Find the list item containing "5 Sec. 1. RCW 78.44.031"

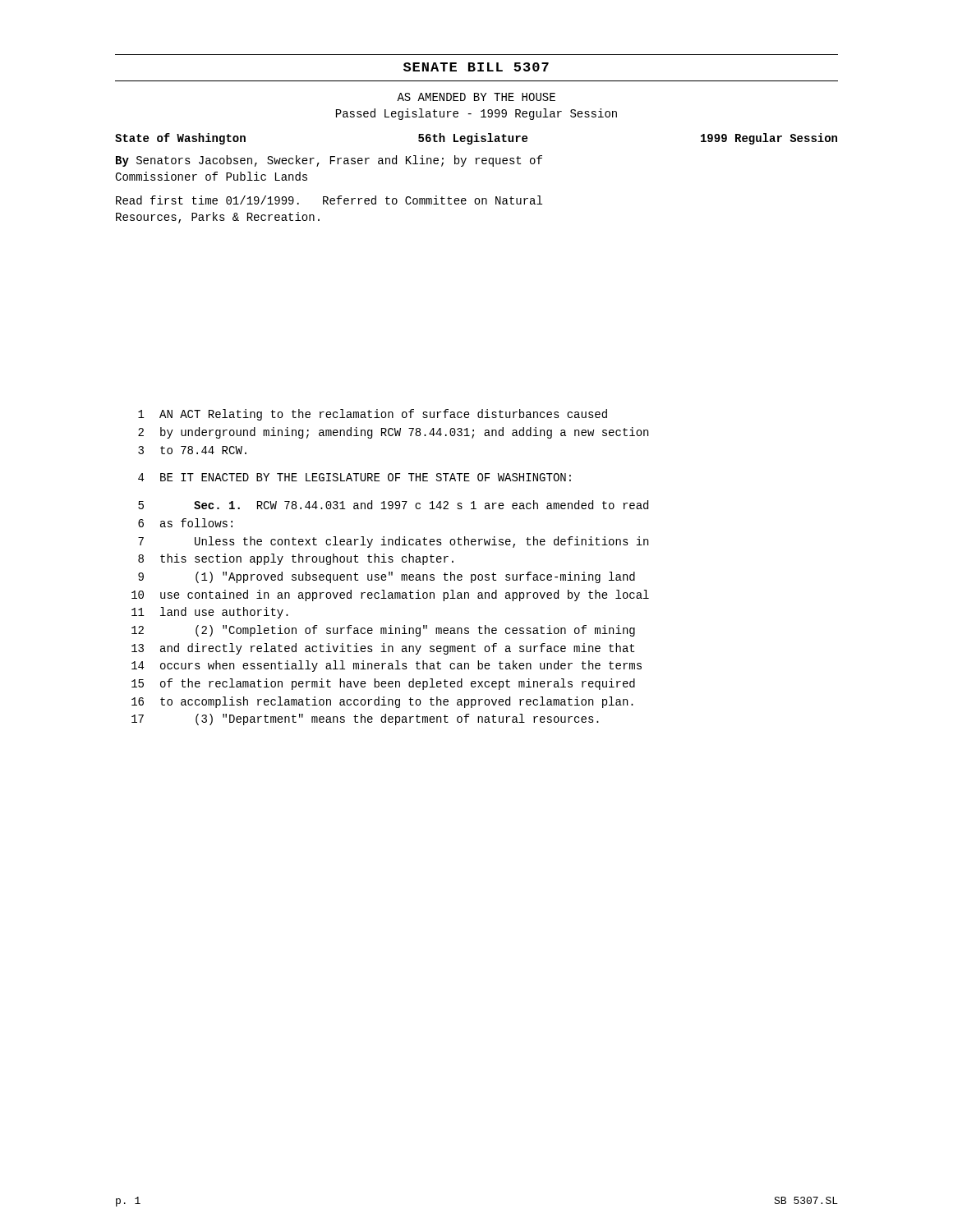476,507
